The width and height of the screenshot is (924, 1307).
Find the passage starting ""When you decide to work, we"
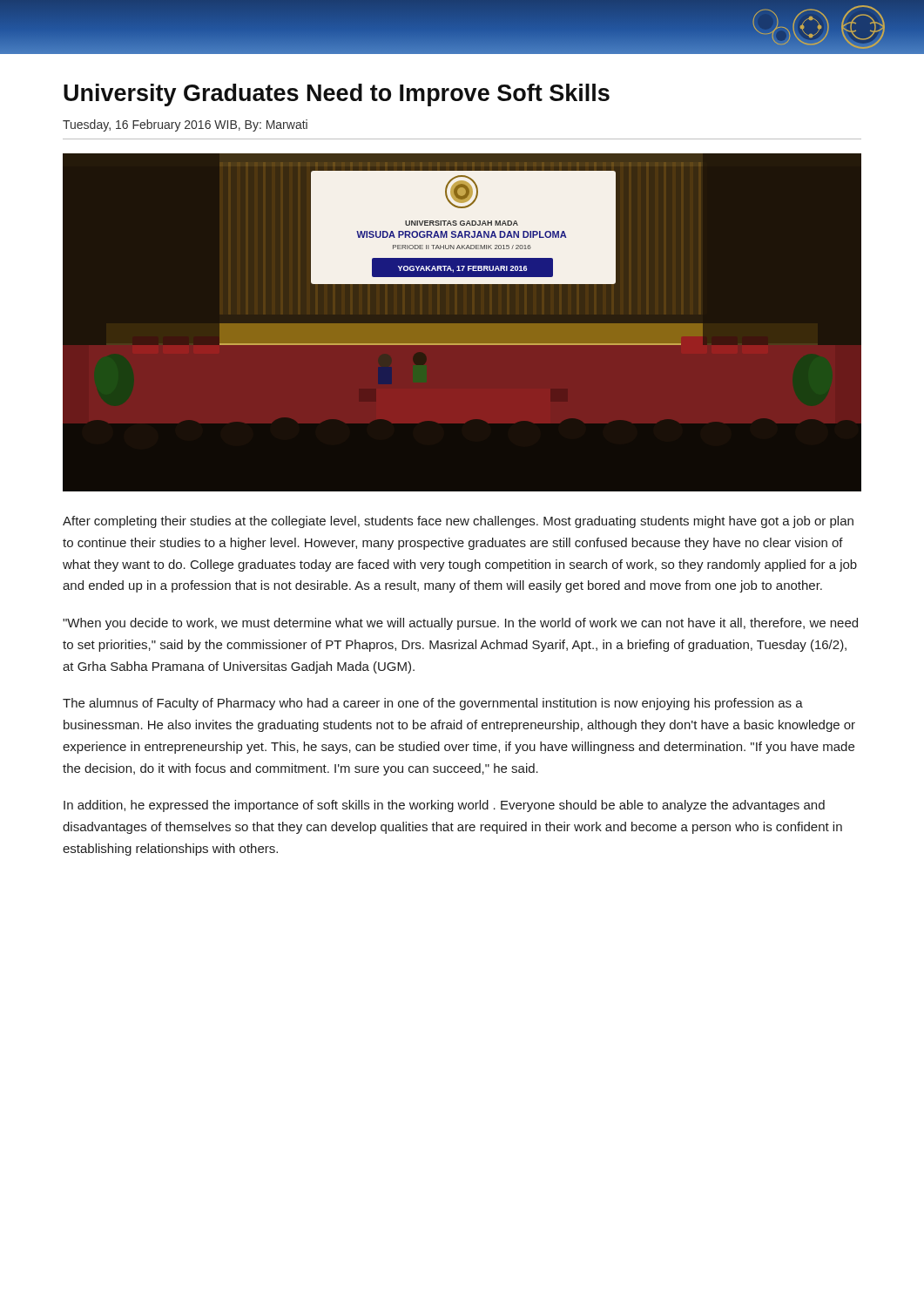461,644
